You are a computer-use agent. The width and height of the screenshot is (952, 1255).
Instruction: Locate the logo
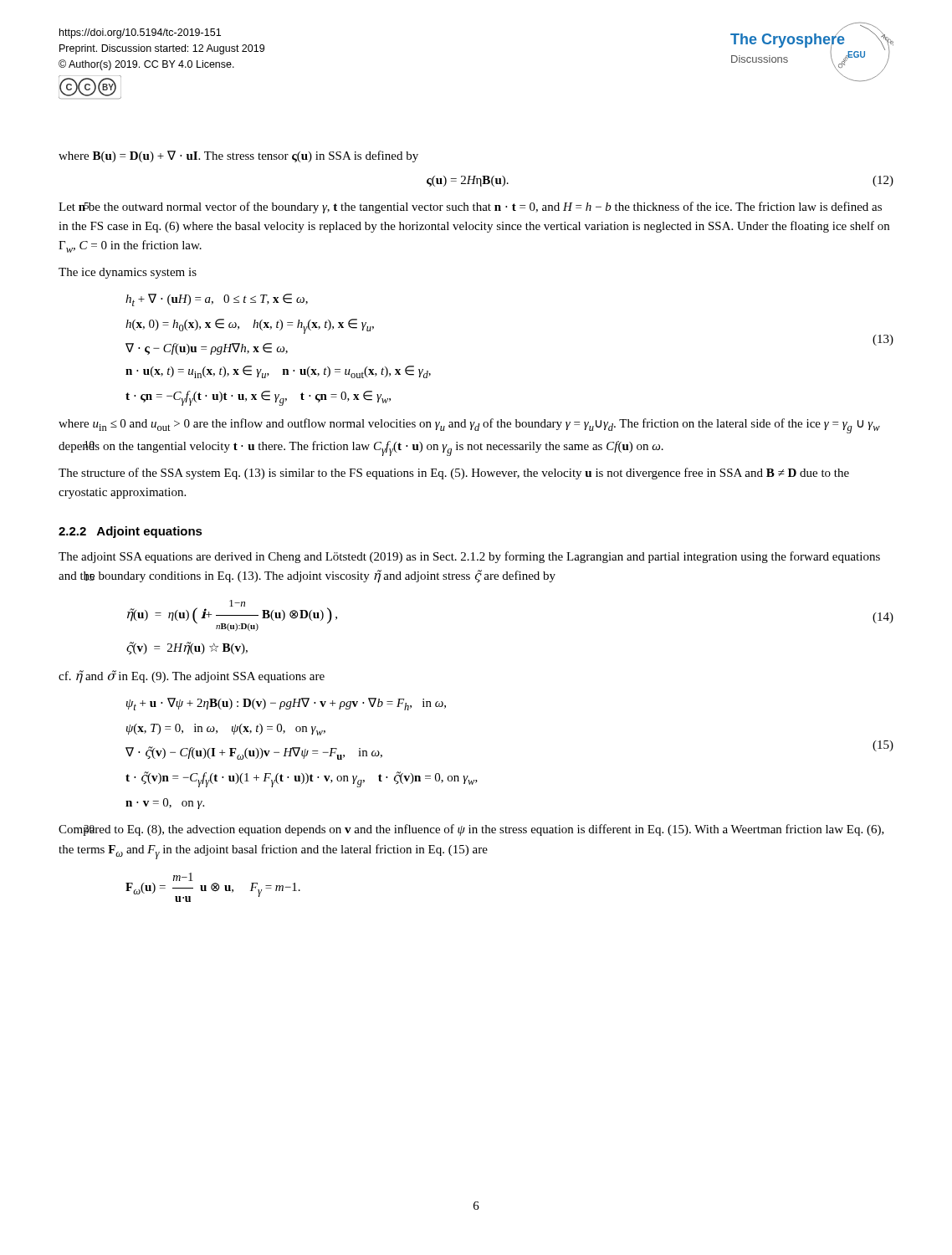pos(90,90)
